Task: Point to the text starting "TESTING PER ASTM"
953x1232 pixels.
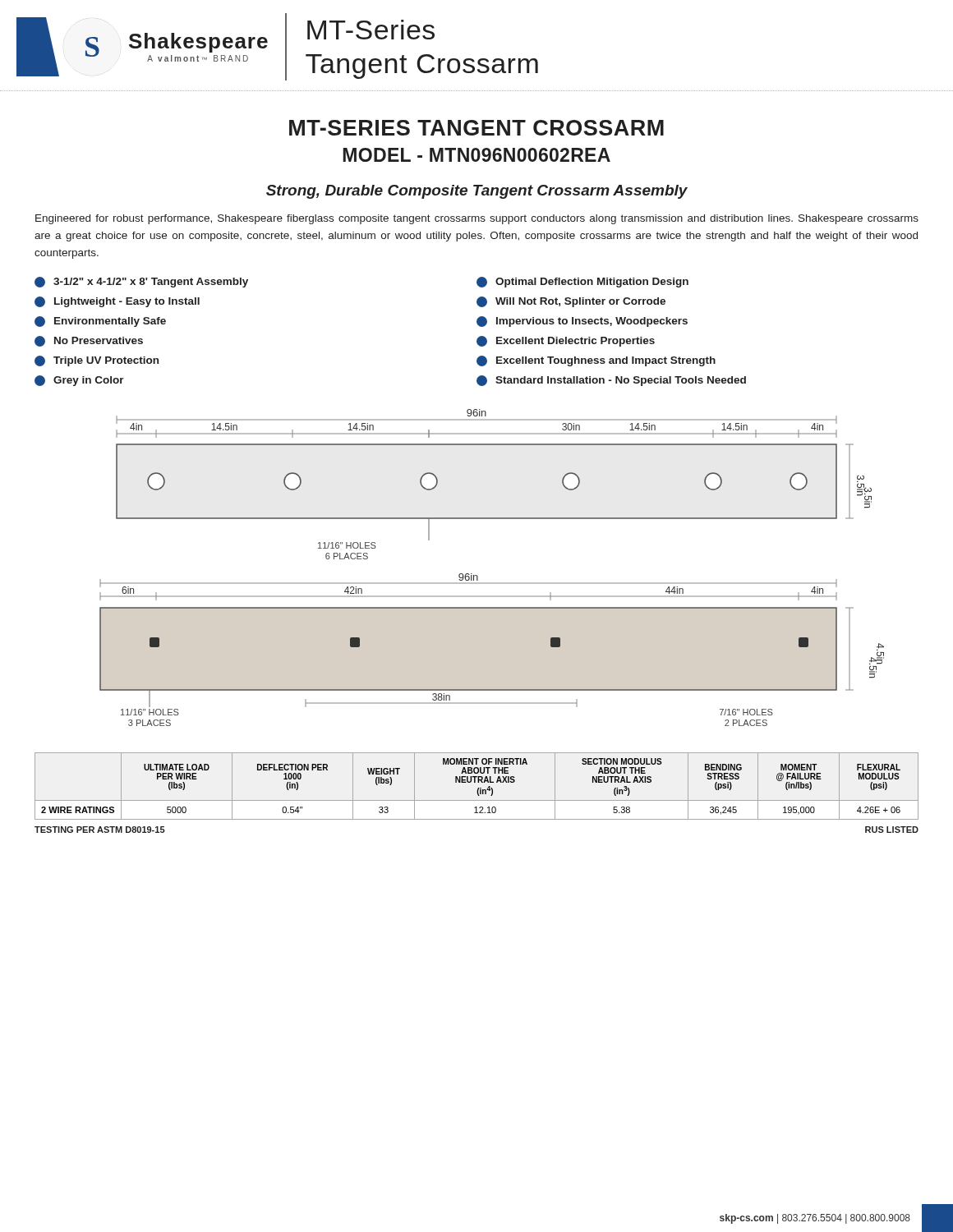Action: pos(100,830)
